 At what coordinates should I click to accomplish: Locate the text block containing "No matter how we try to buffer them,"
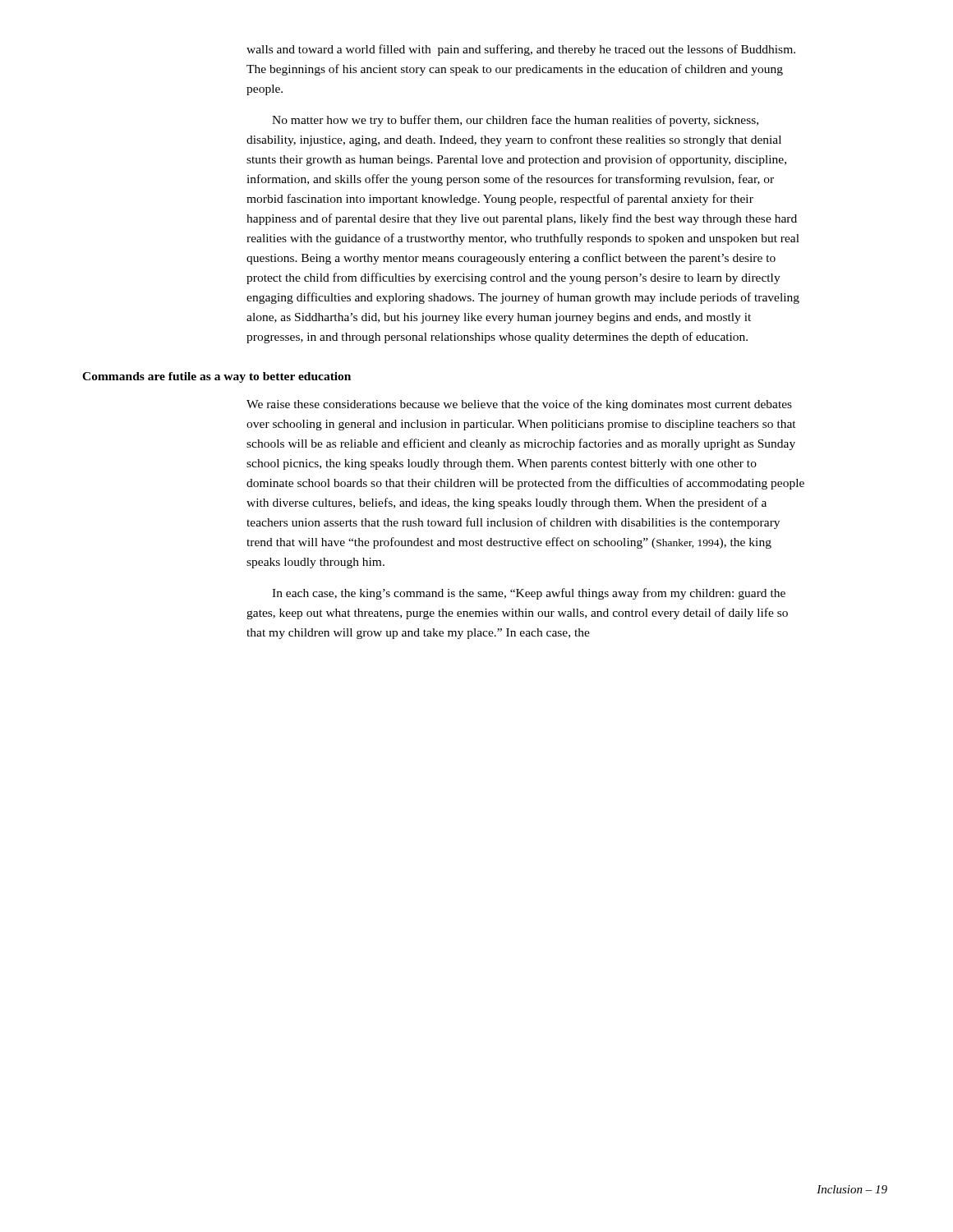pyautogui.click(x=526, y=228)
